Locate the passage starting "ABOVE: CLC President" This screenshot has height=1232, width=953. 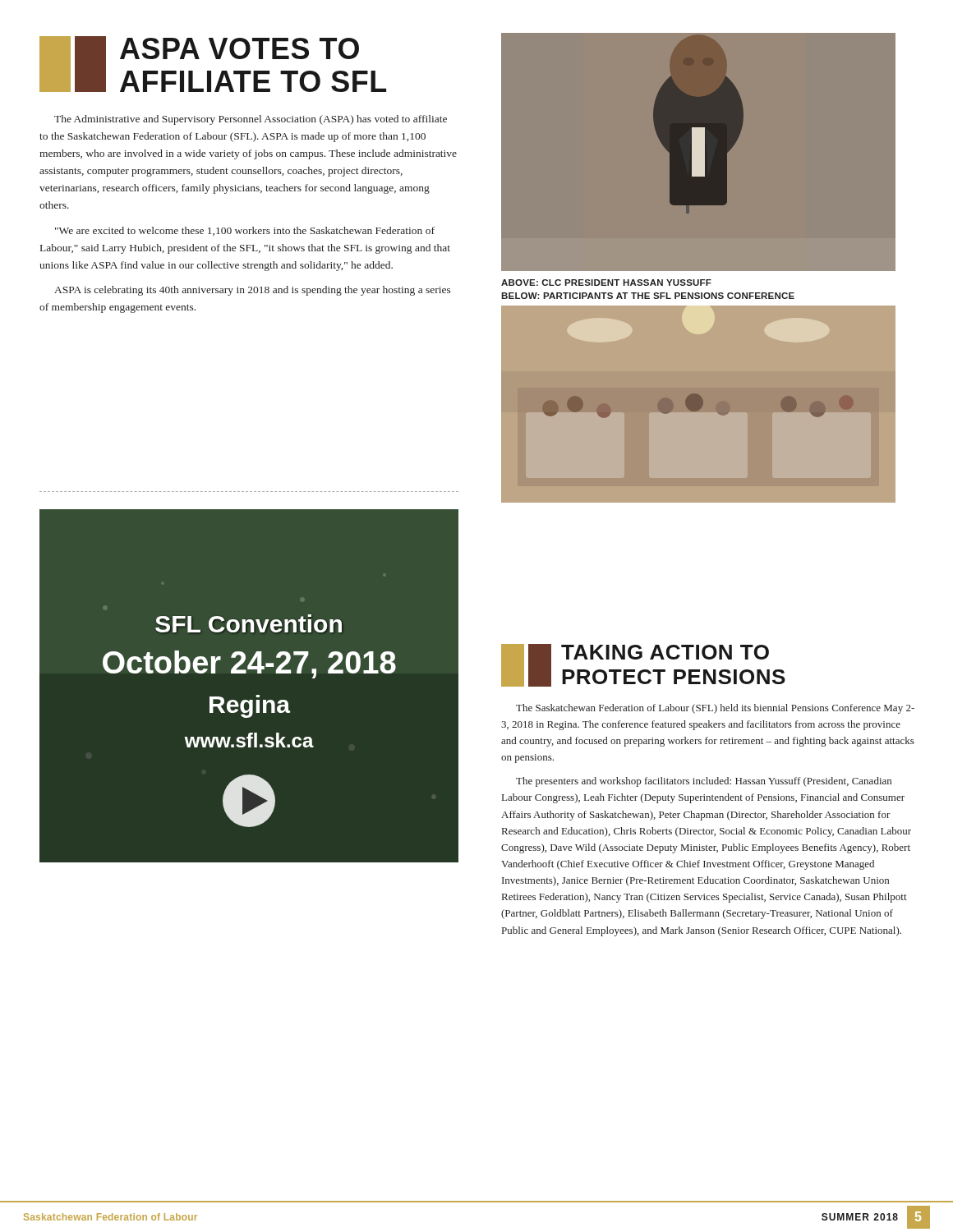(709, 282)
